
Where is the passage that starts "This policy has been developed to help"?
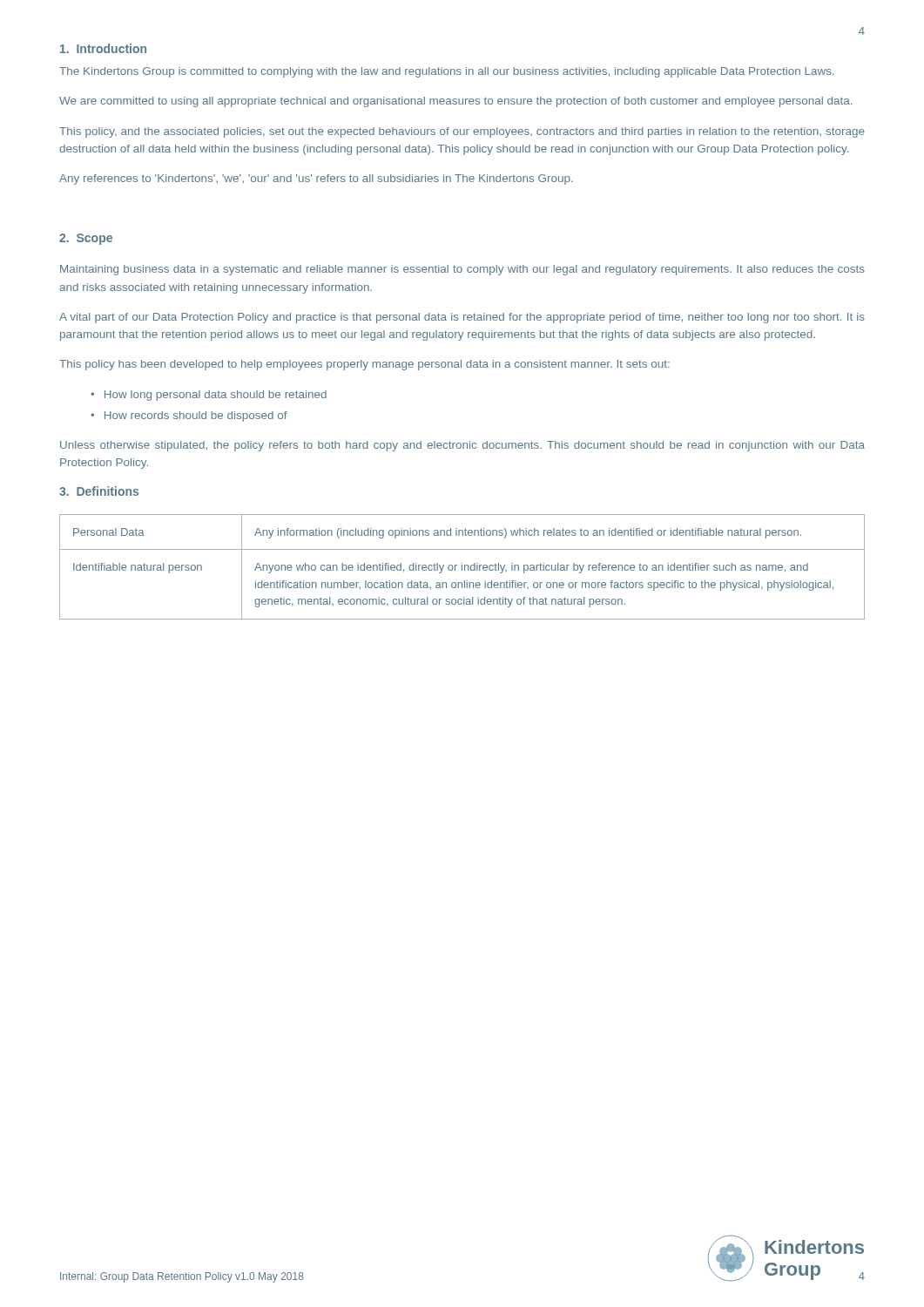tap(365, 364)
